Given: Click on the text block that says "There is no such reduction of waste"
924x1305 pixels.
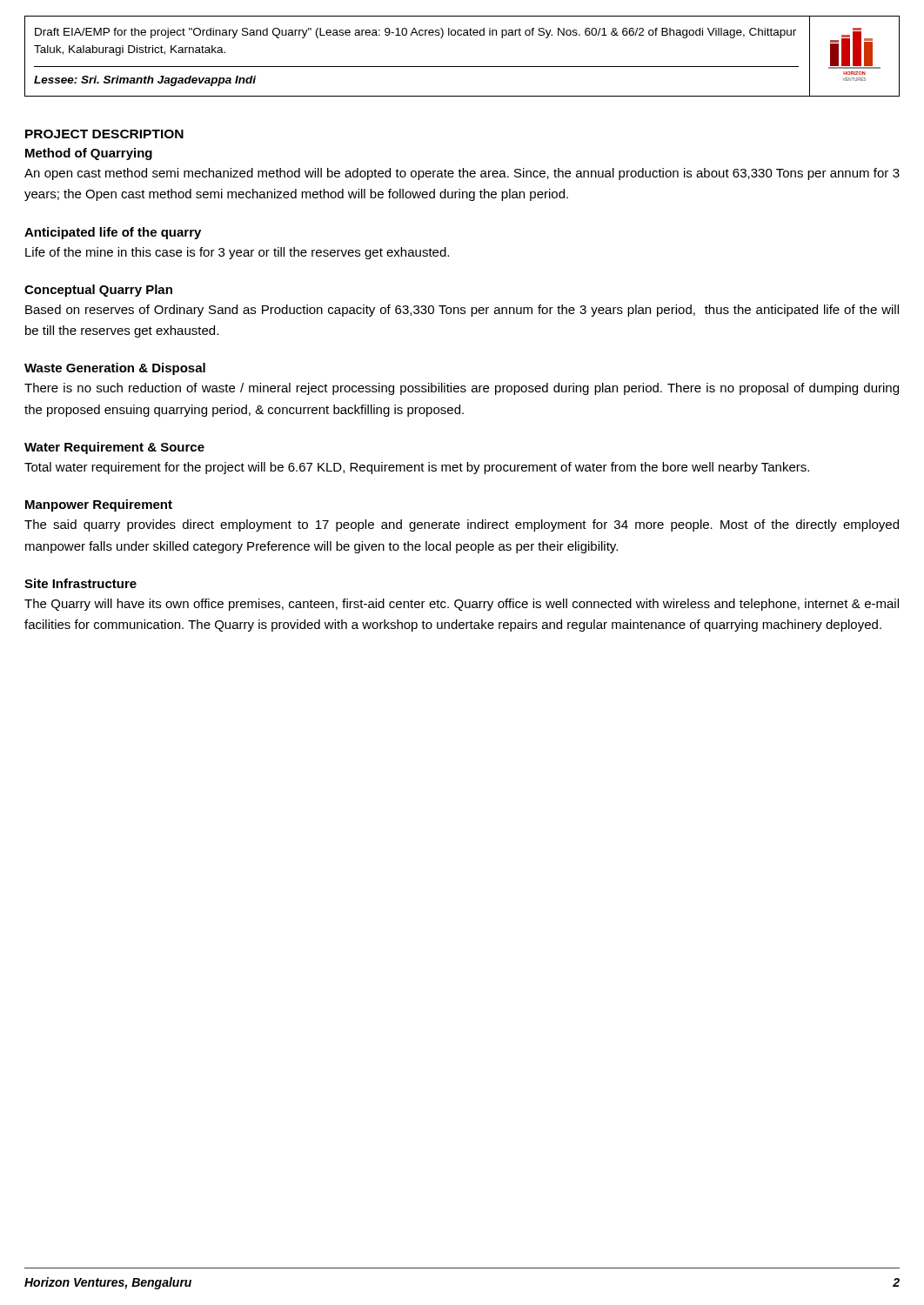Looking at the screenshot, I should [x=462, y=399].
